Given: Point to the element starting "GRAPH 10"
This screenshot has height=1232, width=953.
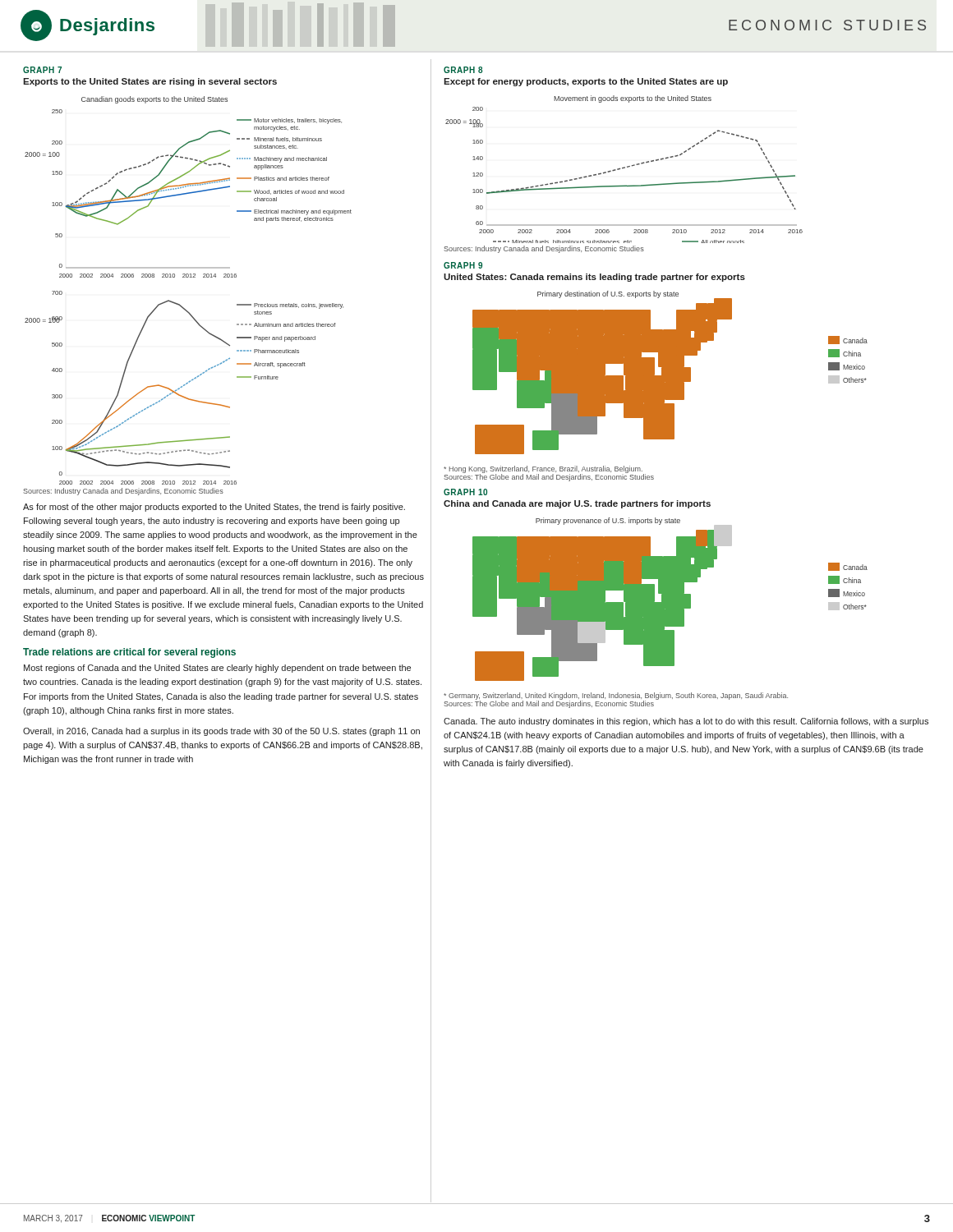Looking at the screenshot, I should tap(466, 492).
